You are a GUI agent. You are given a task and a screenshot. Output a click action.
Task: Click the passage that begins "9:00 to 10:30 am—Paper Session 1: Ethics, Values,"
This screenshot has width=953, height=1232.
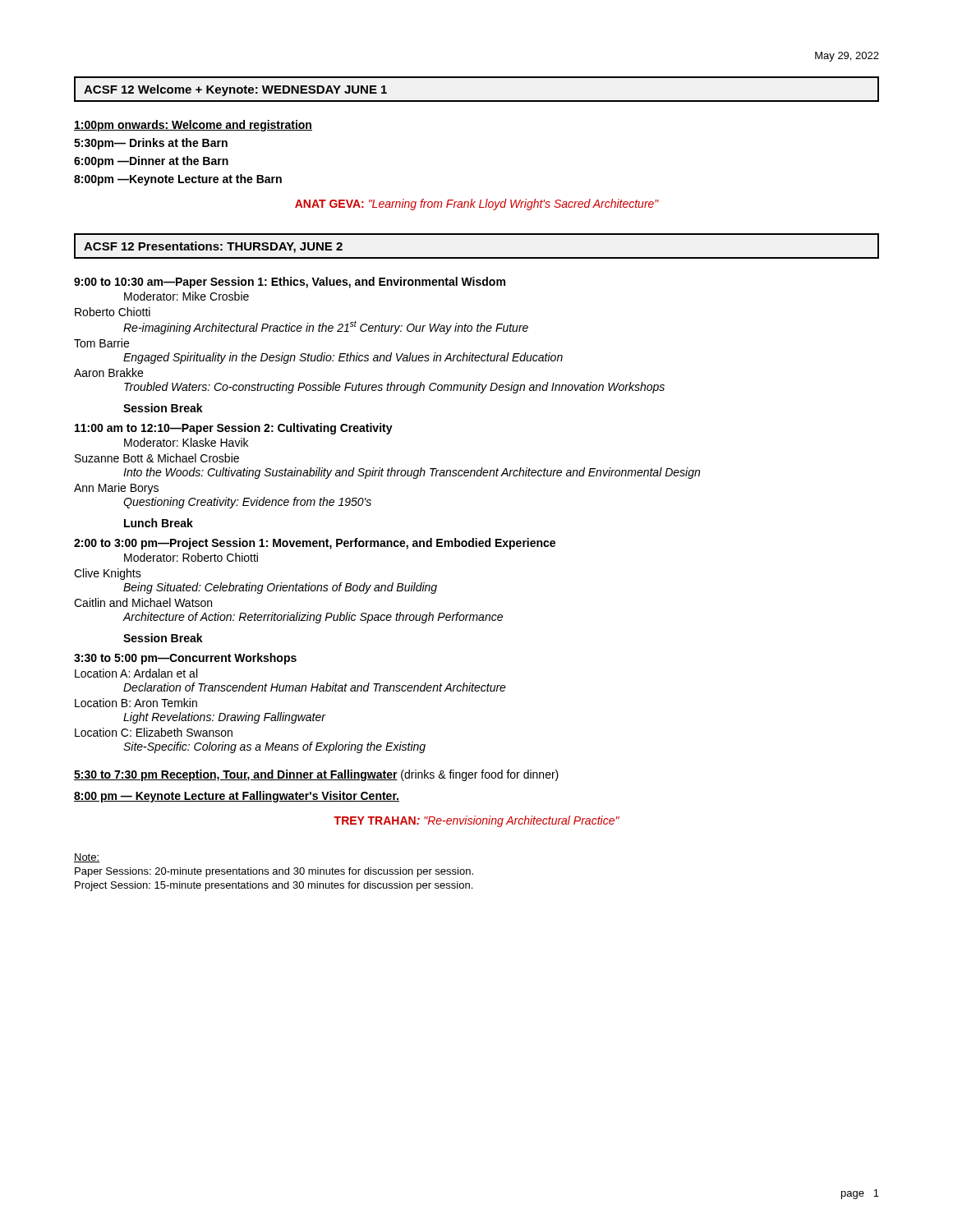click(x=476, y=334)
